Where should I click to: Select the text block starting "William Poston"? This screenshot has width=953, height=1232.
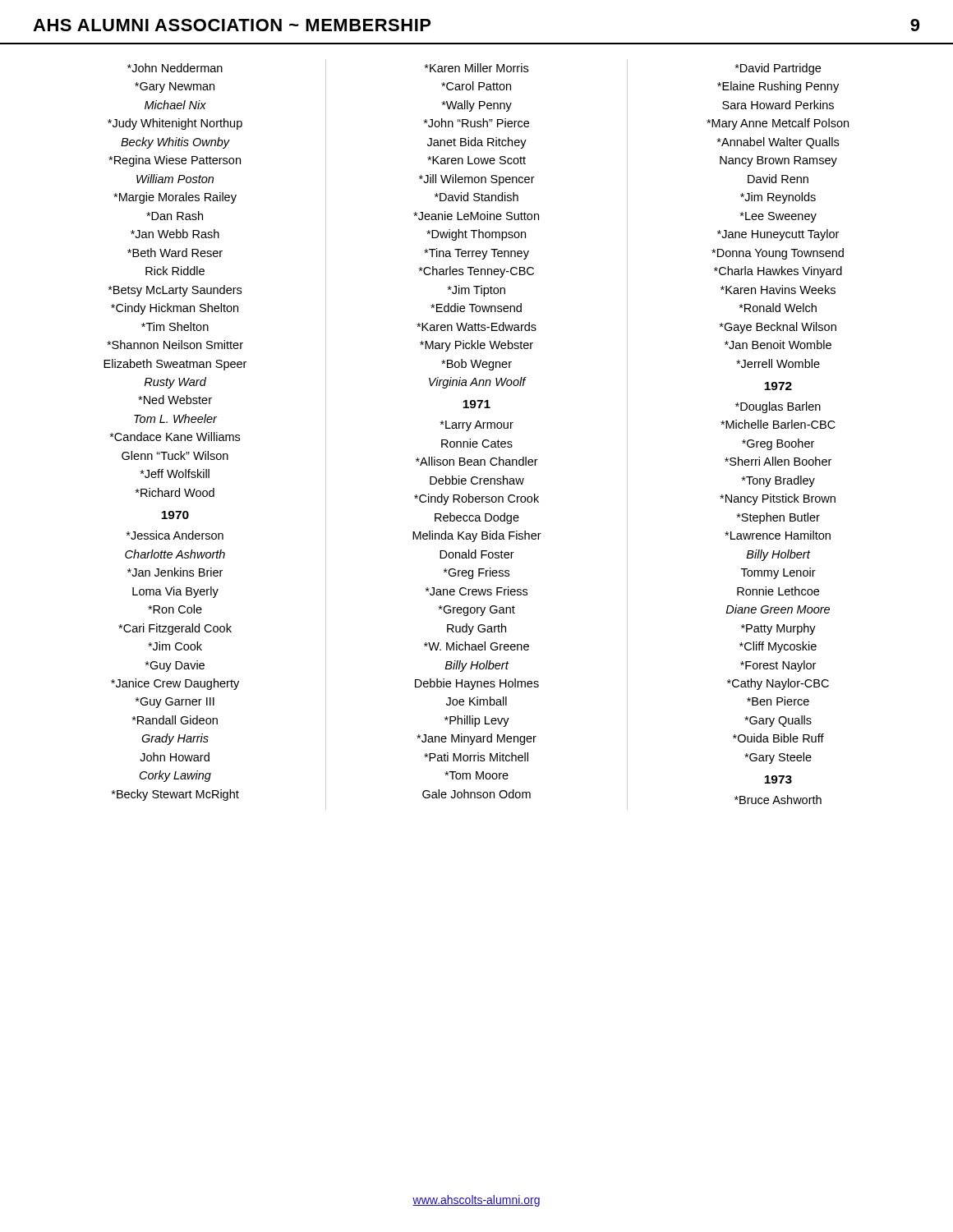tap(175, 179)
